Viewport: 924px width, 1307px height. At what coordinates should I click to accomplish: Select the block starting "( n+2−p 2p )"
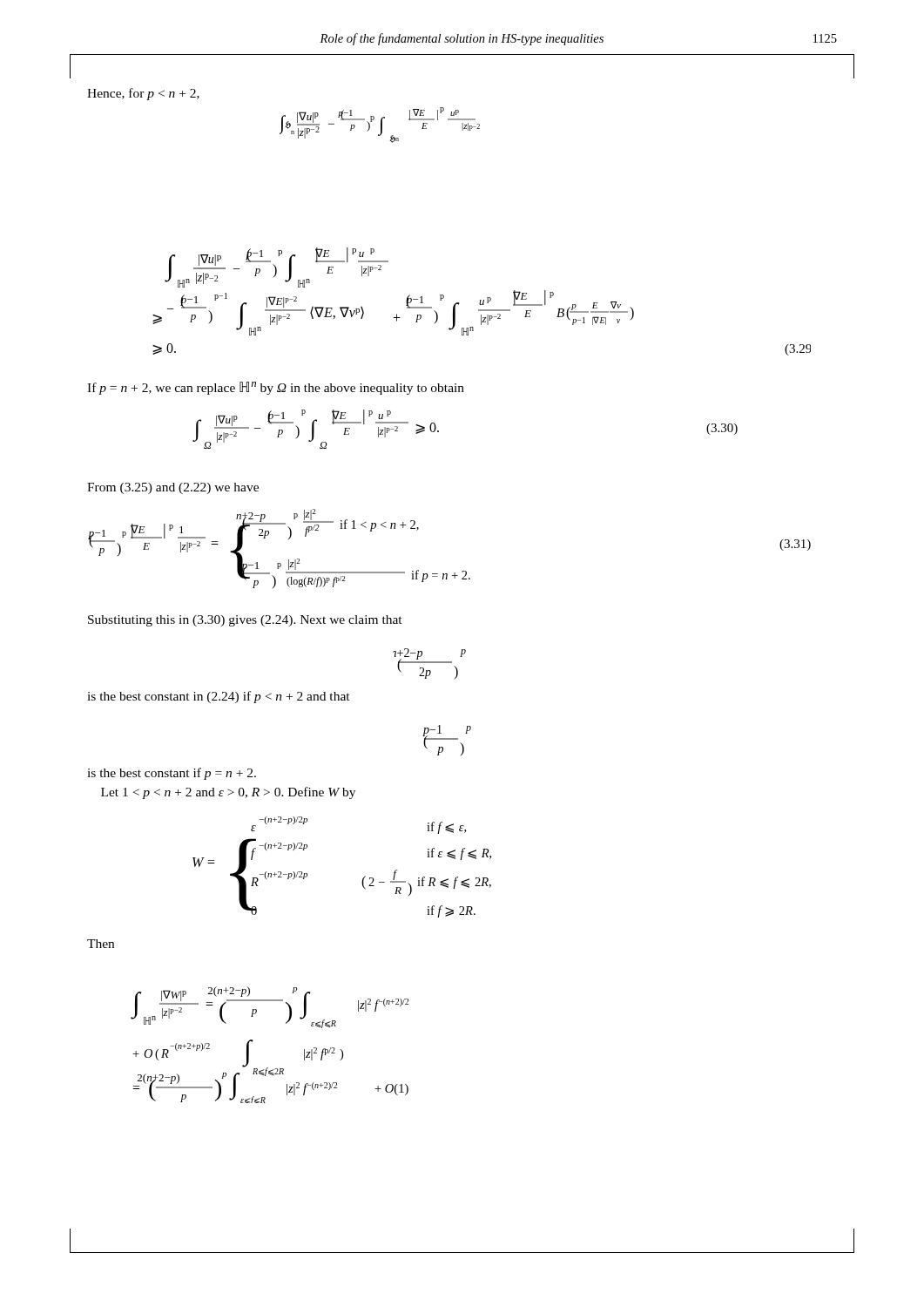(x=461, y=657)
